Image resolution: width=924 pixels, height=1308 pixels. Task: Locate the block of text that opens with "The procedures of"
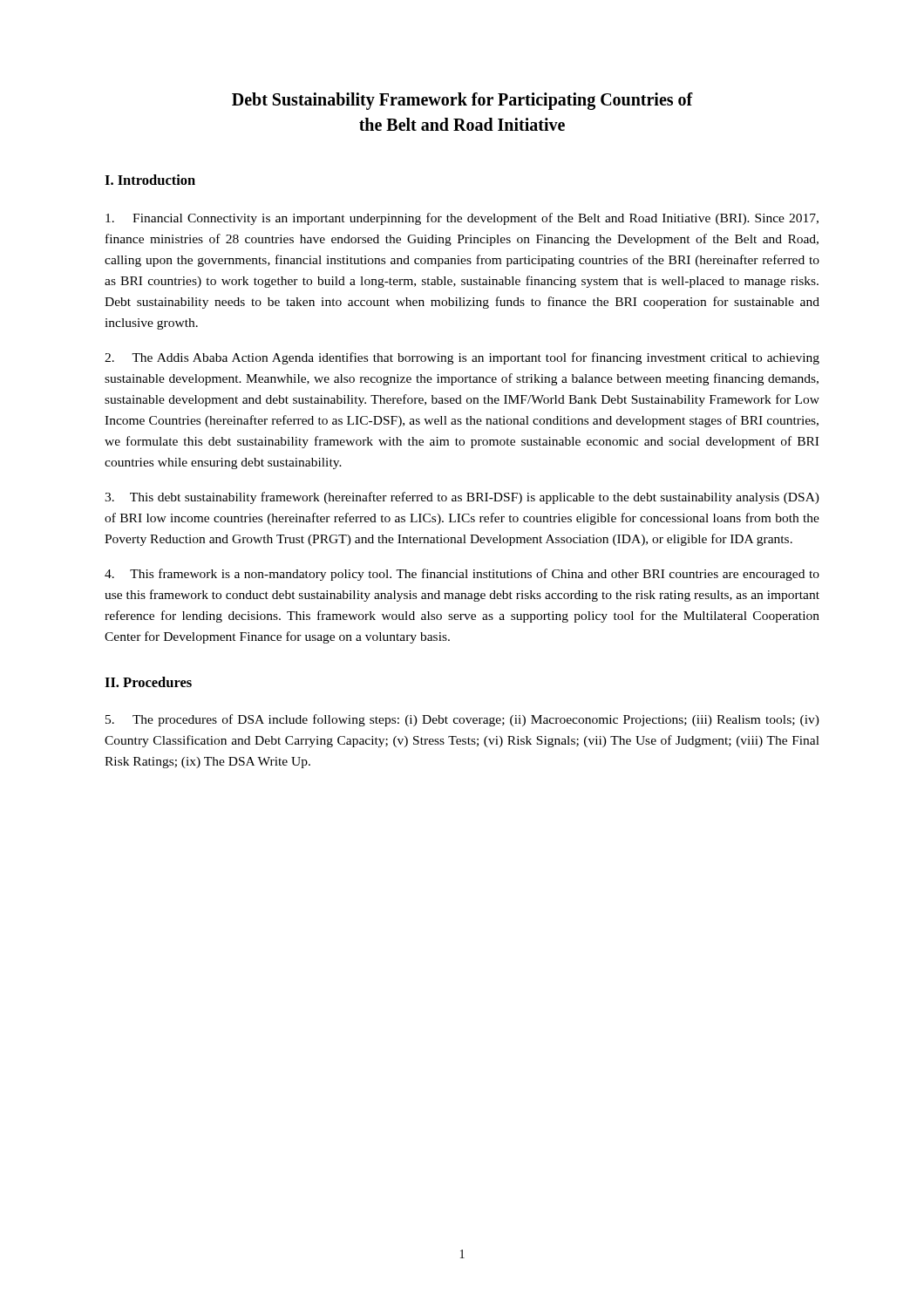(462, 740)
